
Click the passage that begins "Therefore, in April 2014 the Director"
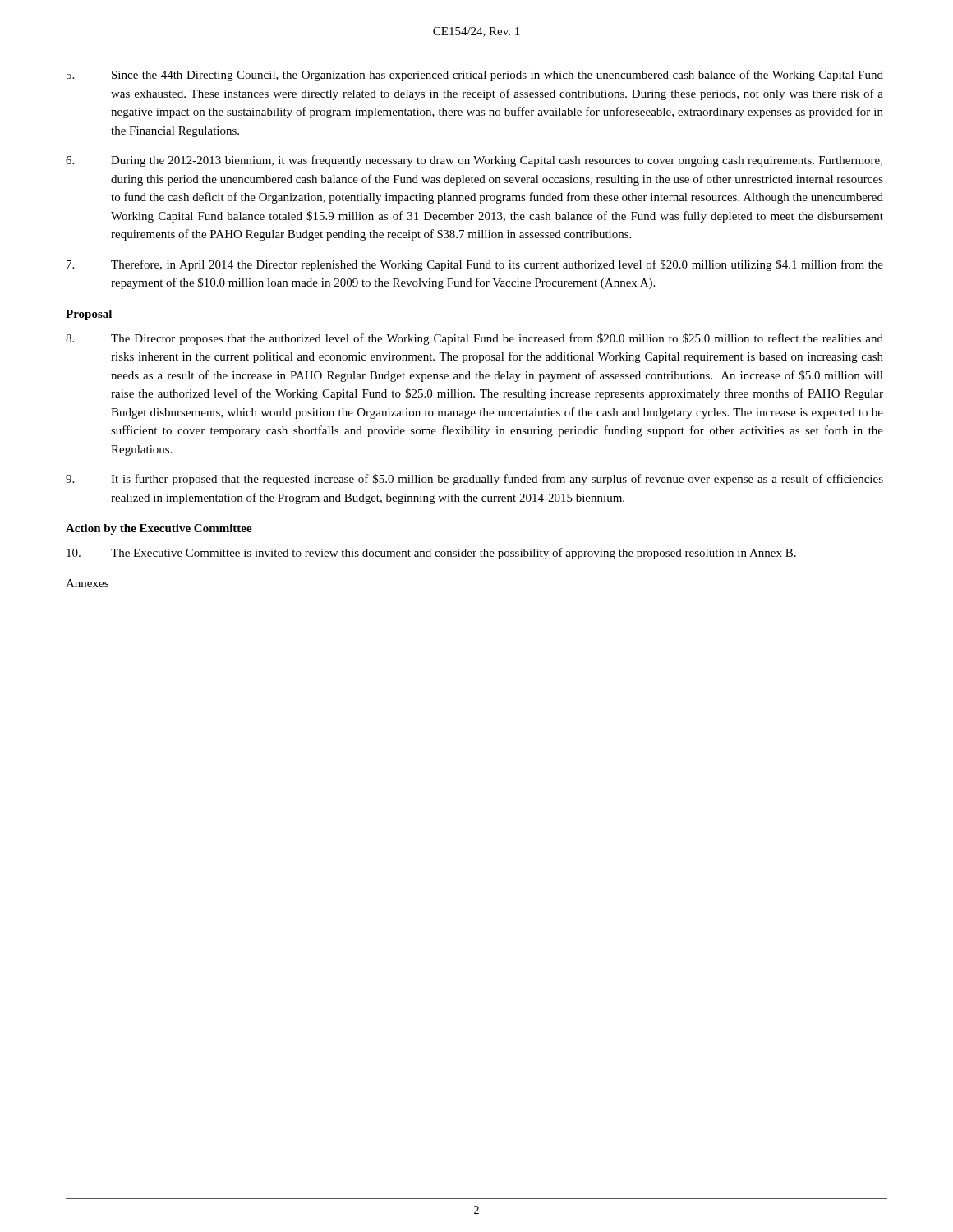(x=474, y=274)
